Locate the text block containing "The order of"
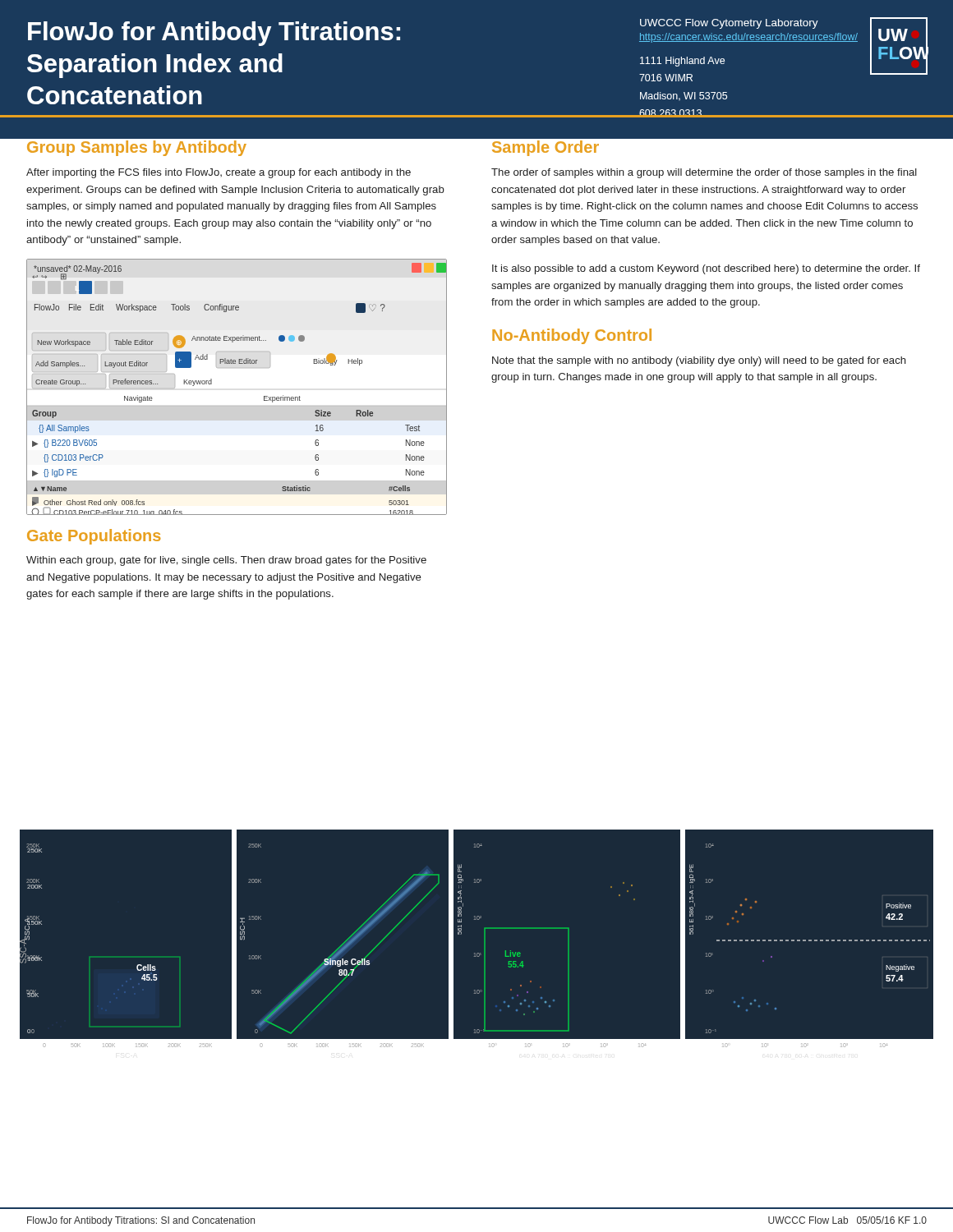This screenshot has width=953, height=1232. 705,206
